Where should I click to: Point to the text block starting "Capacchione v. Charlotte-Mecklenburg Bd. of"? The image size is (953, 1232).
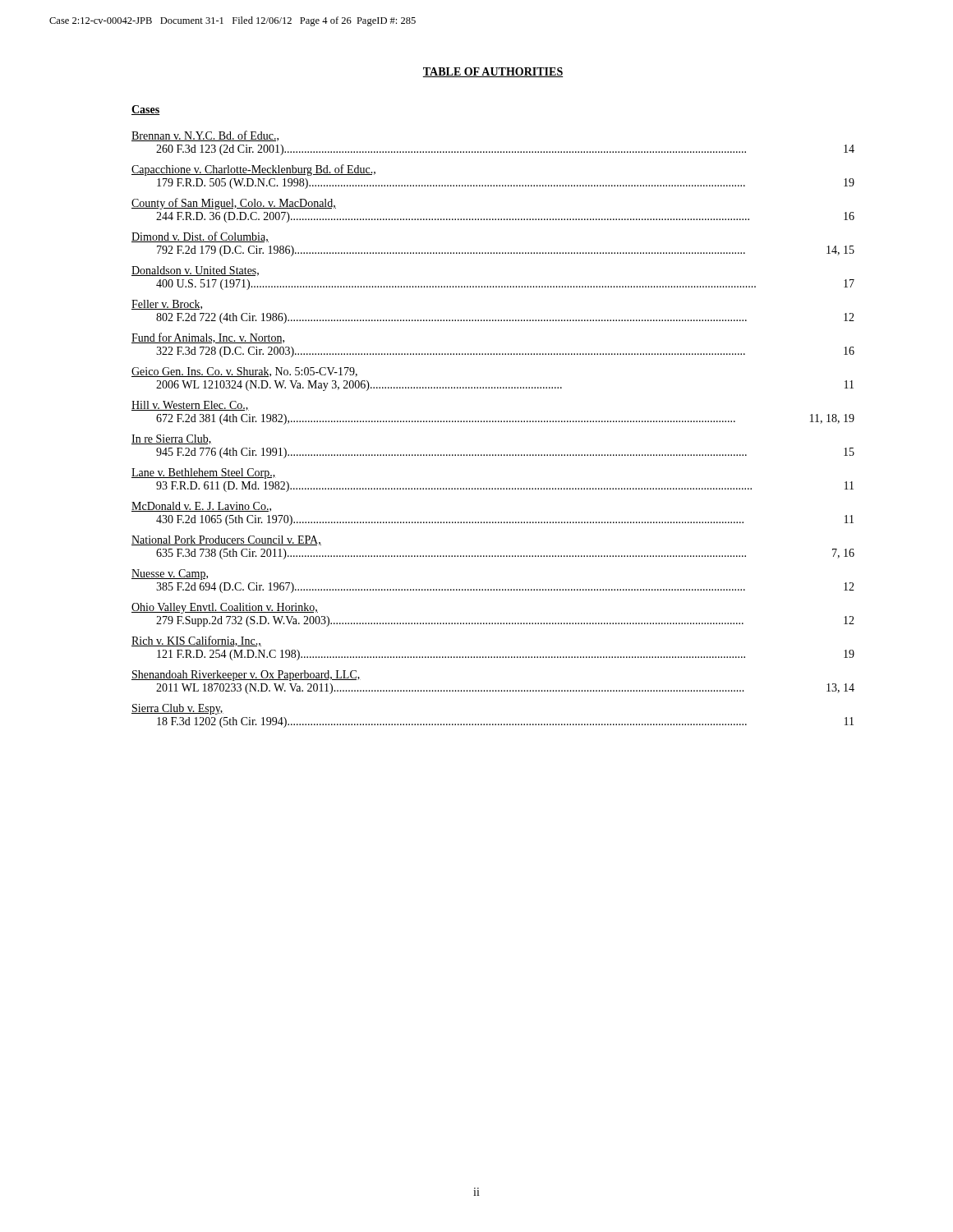point(493,177)
